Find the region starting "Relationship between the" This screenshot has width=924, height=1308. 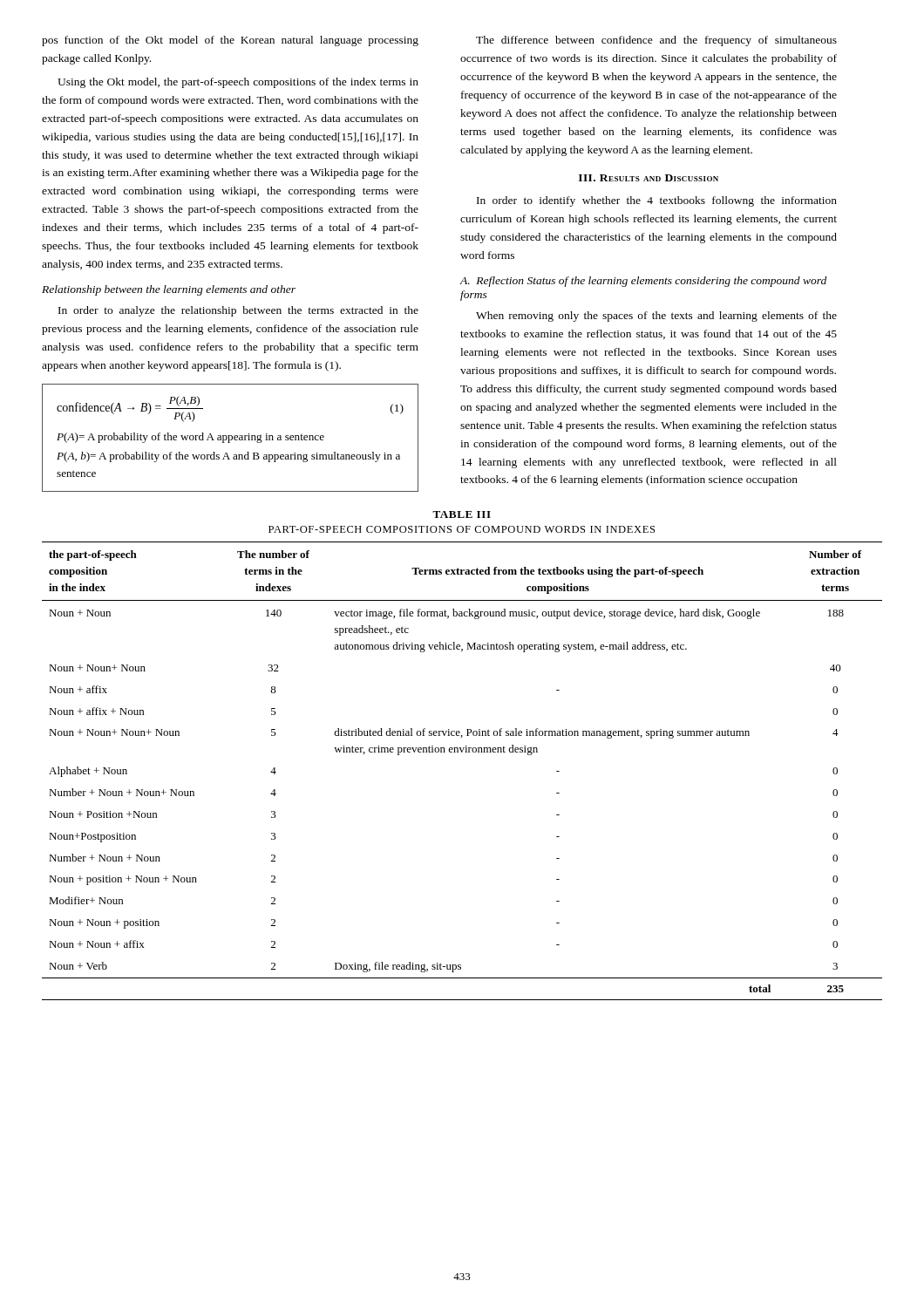click(169, 289)
